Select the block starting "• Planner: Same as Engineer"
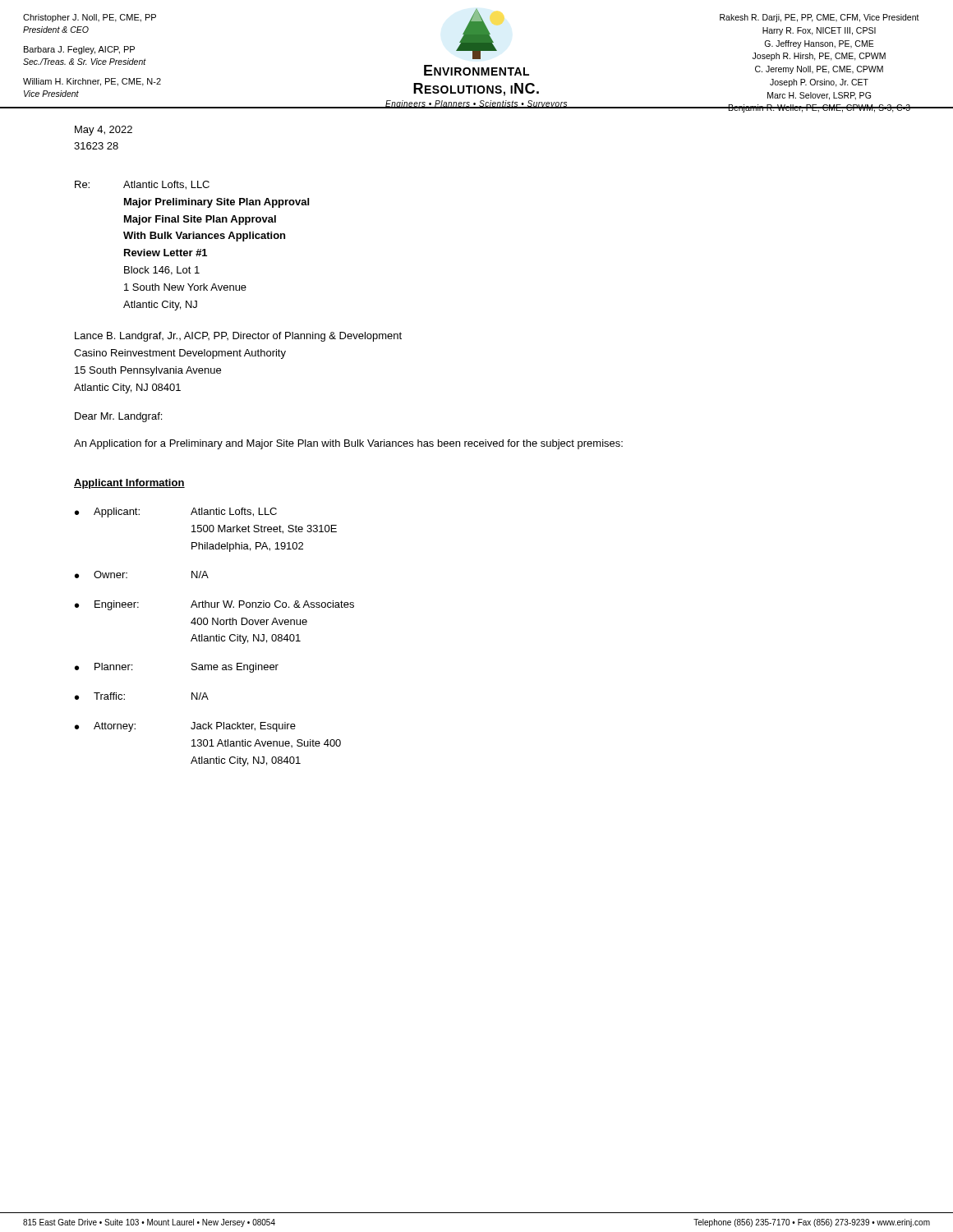 108,667
